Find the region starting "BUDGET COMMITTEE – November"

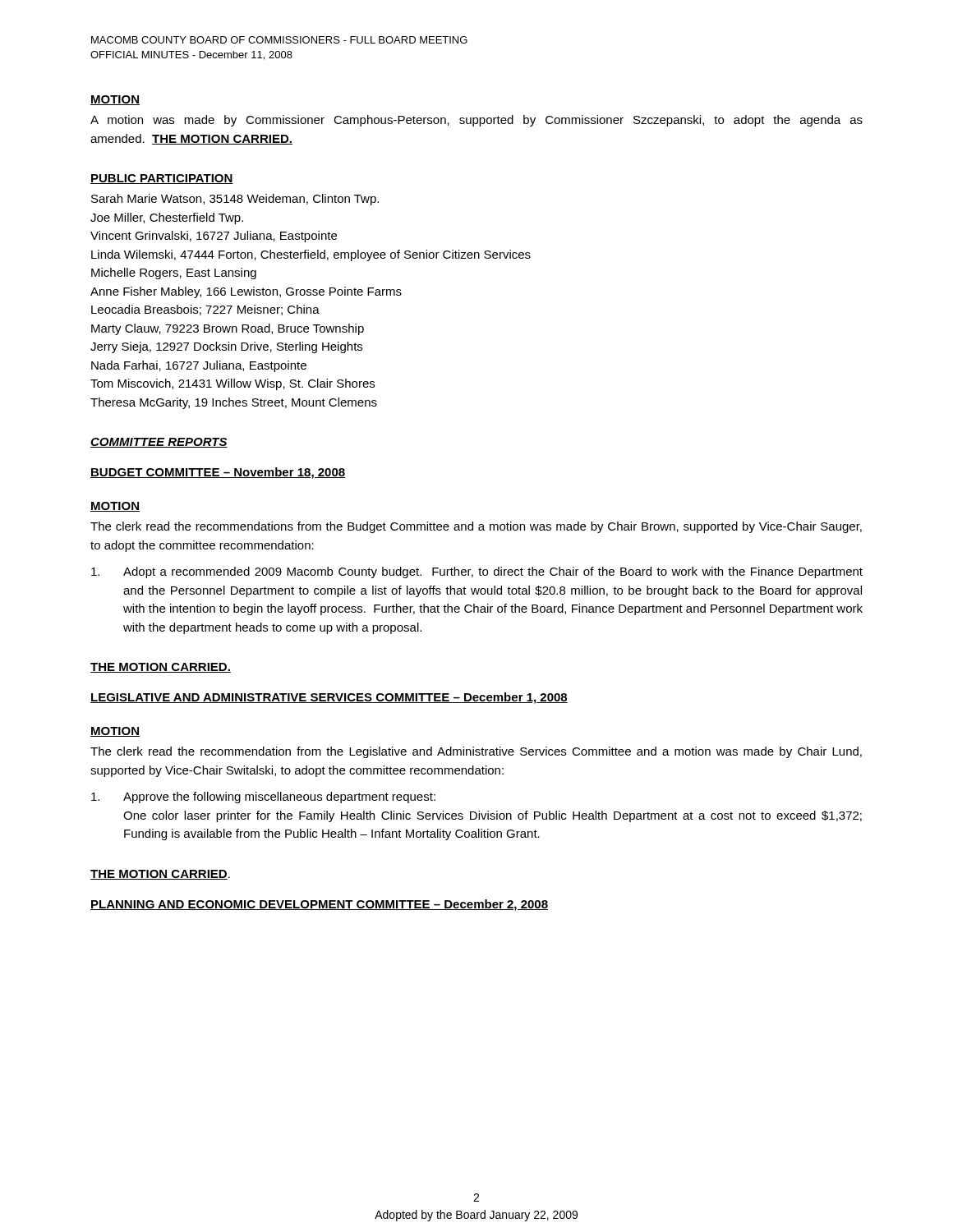(x=218, y=472)
